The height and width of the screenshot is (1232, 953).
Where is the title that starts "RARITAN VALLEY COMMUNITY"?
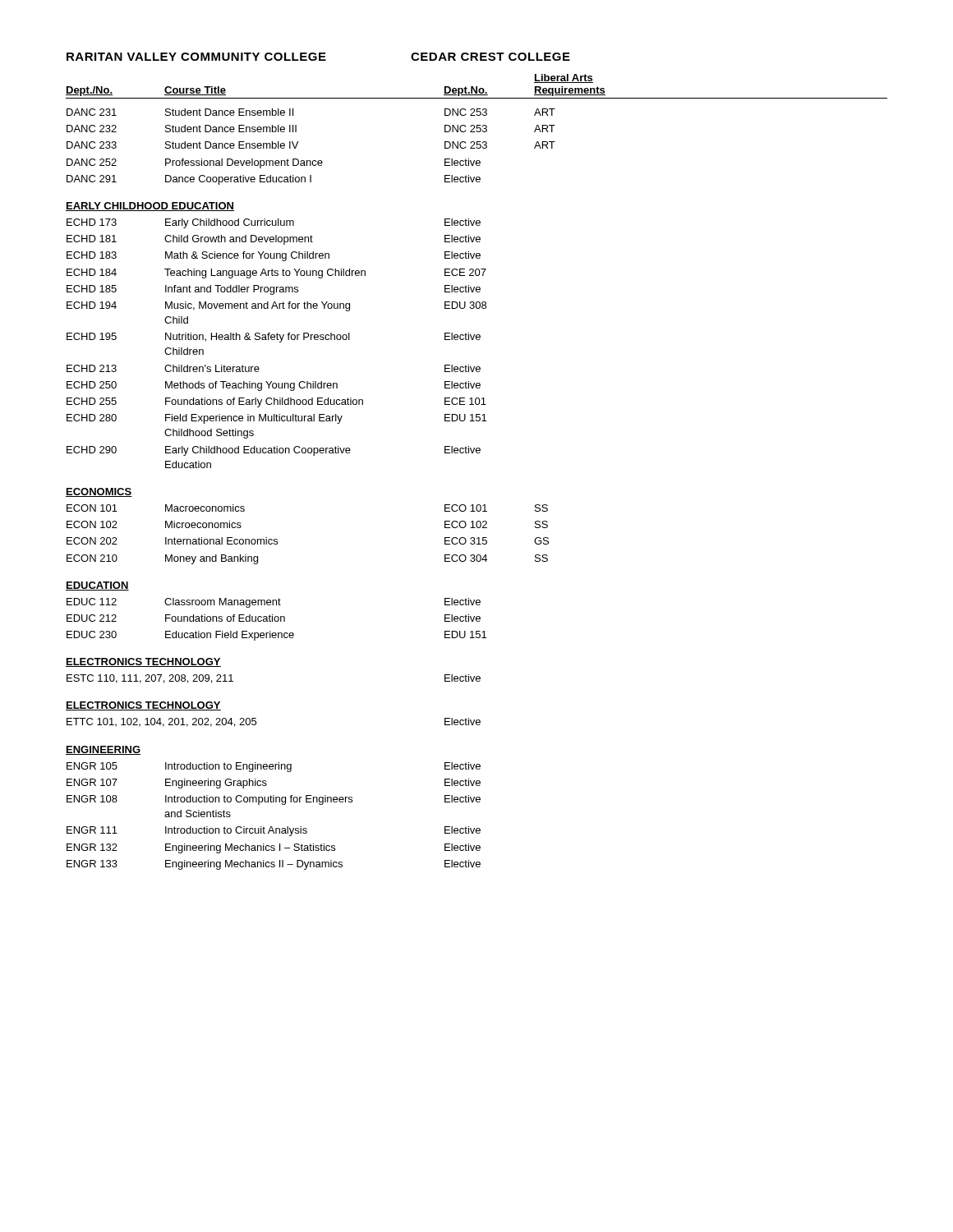tap(196, 56)
